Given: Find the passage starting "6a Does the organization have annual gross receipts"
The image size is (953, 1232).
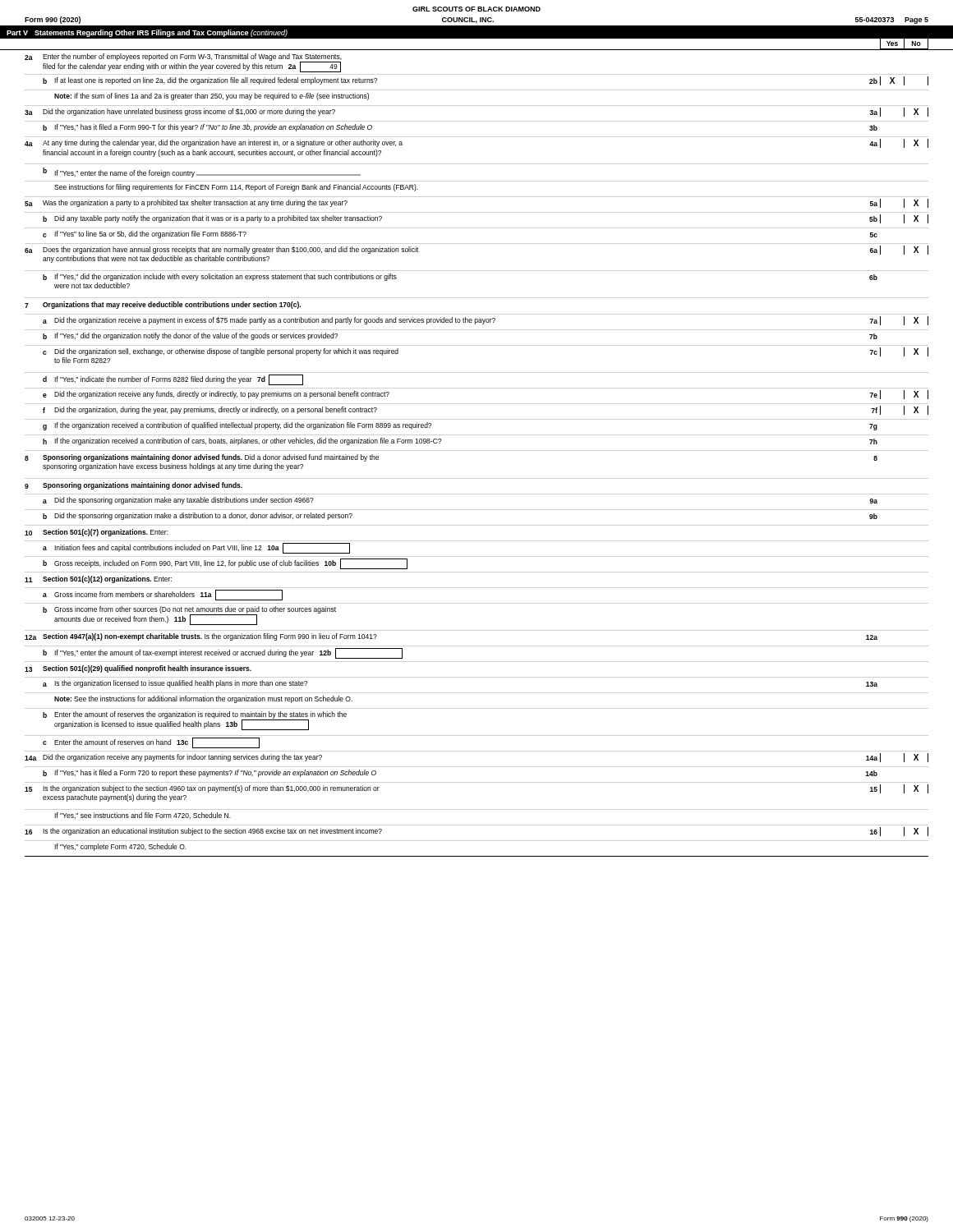Looking at the screenshot, I should click(236, 252).
